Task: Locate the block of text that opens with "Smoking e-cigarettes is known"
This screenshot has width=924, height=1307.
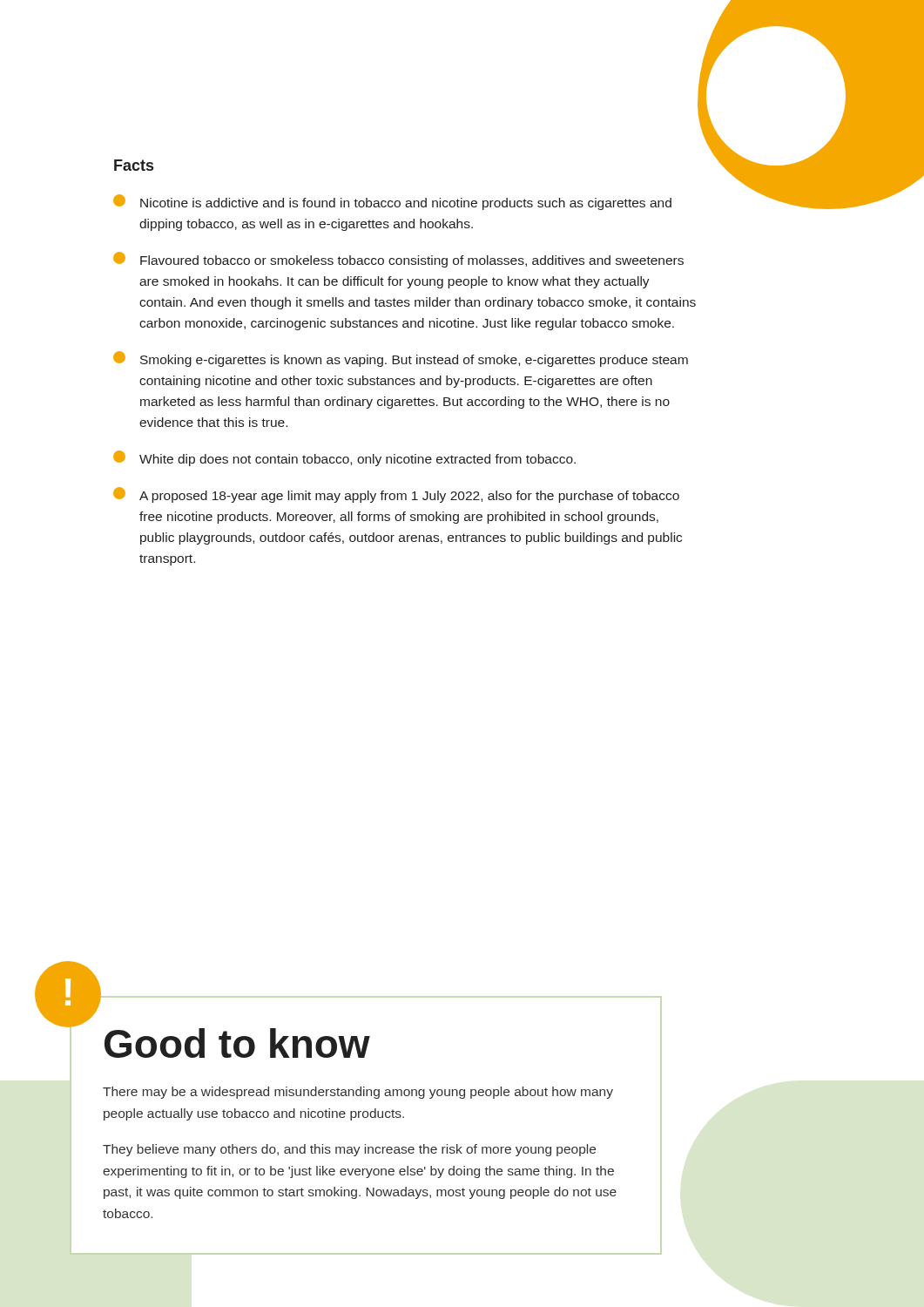Action: (405, 391)
